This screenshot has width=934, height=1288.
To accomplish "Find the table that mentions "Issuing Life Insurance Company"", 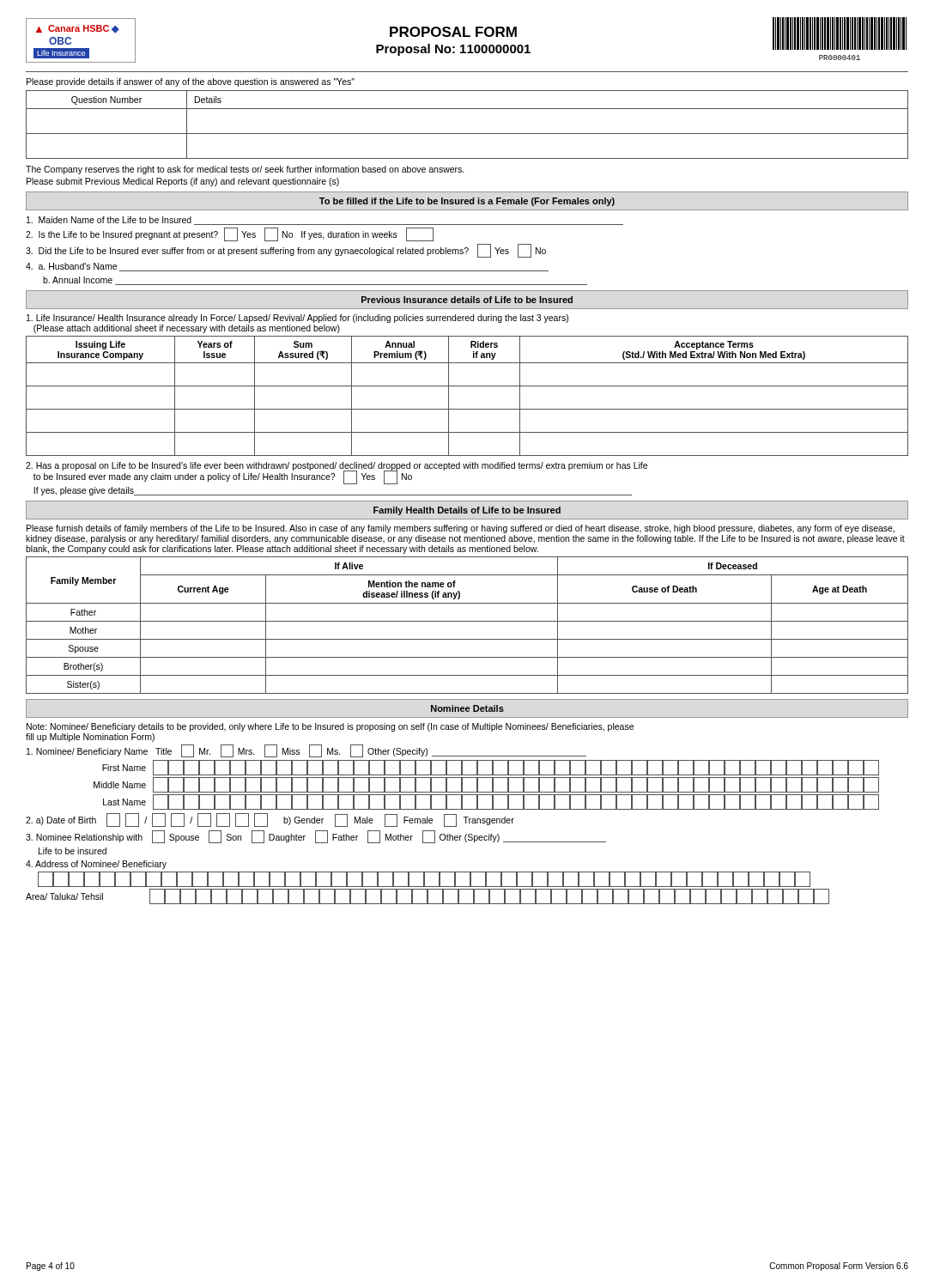I will point(467,396).
